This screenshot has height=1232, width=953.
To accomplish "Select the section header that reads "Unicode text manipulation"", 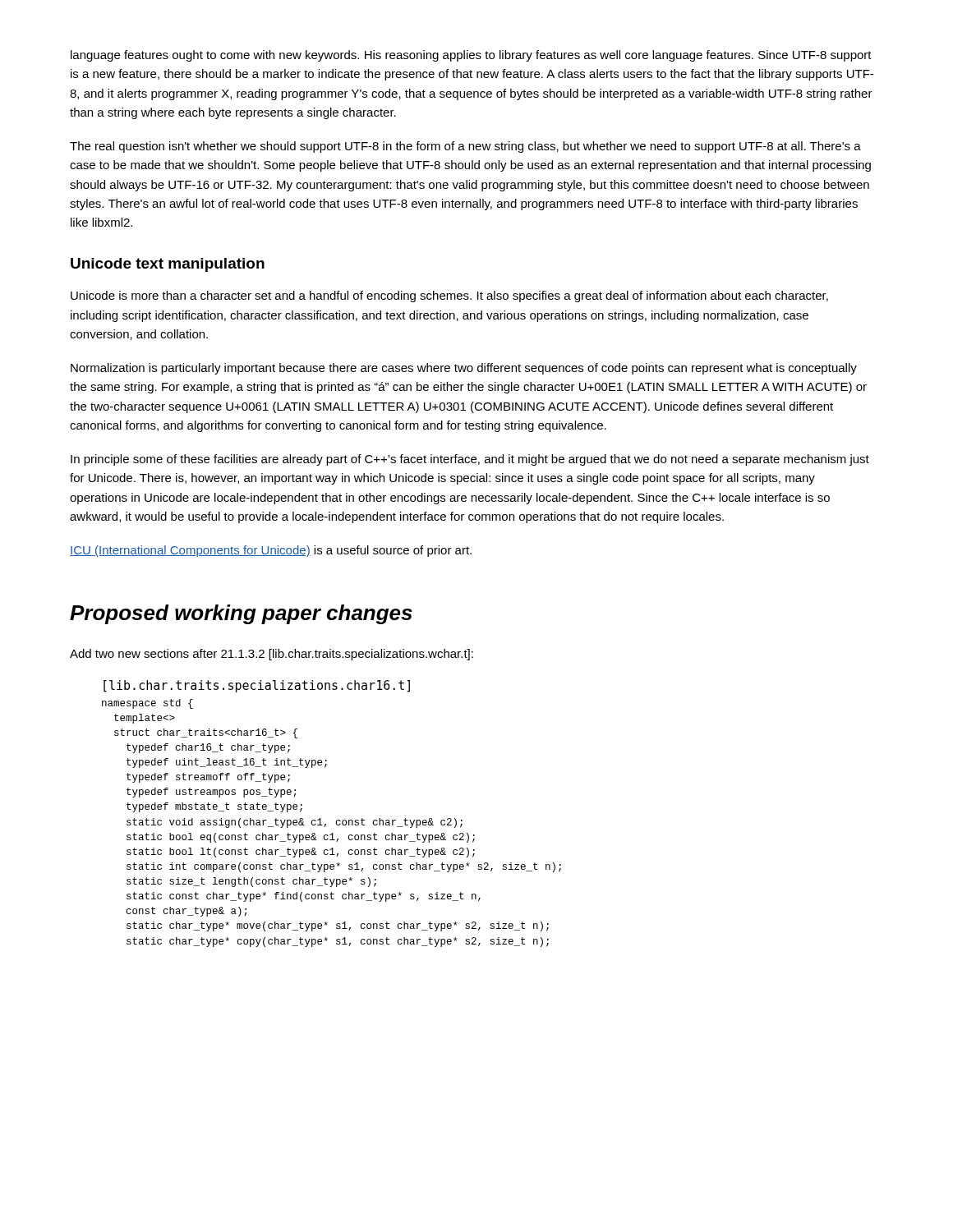I will (x=167, y=263).
